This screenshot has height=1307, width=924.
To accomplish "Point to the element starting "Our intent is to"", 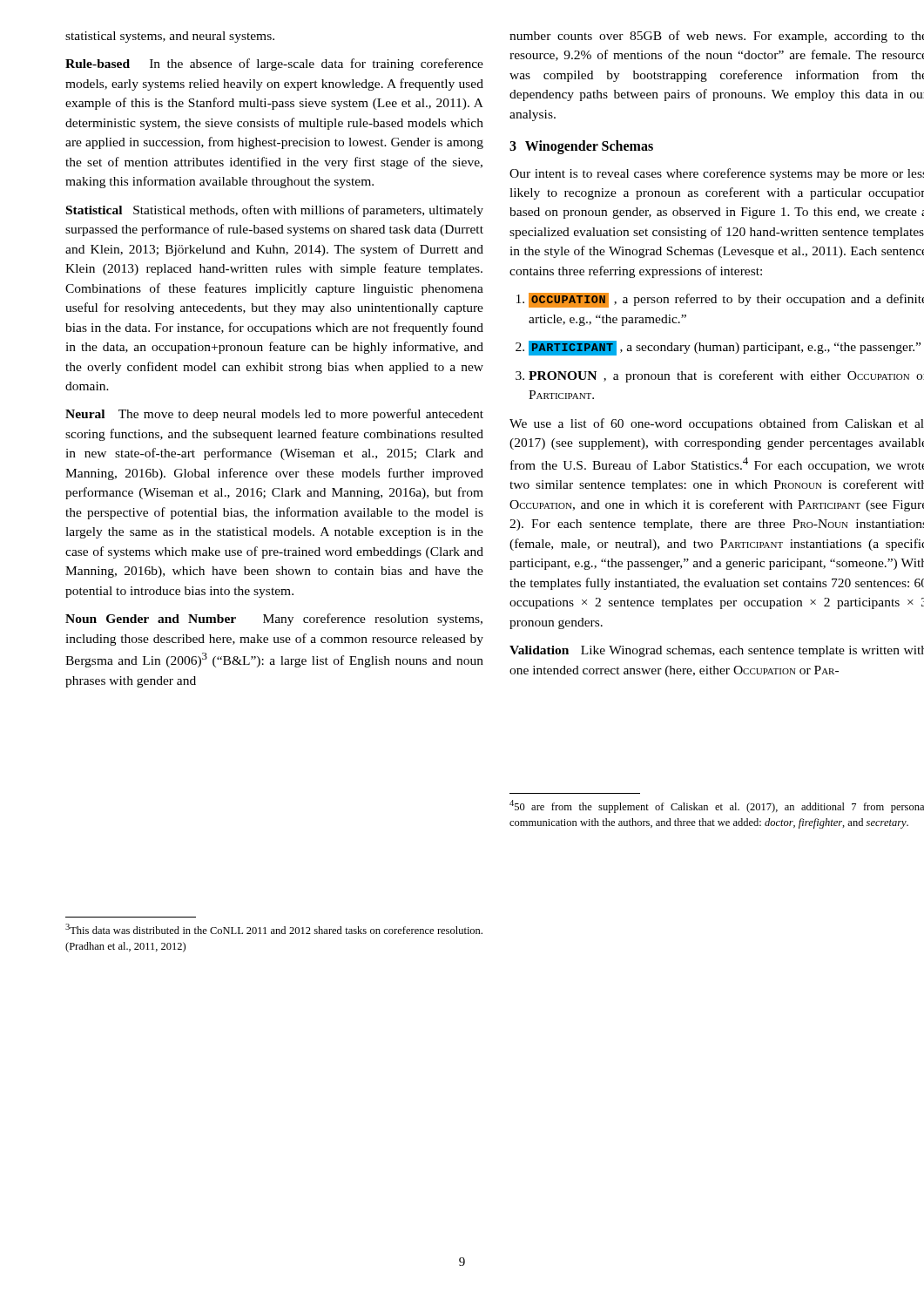I will (x=717, y=222).
